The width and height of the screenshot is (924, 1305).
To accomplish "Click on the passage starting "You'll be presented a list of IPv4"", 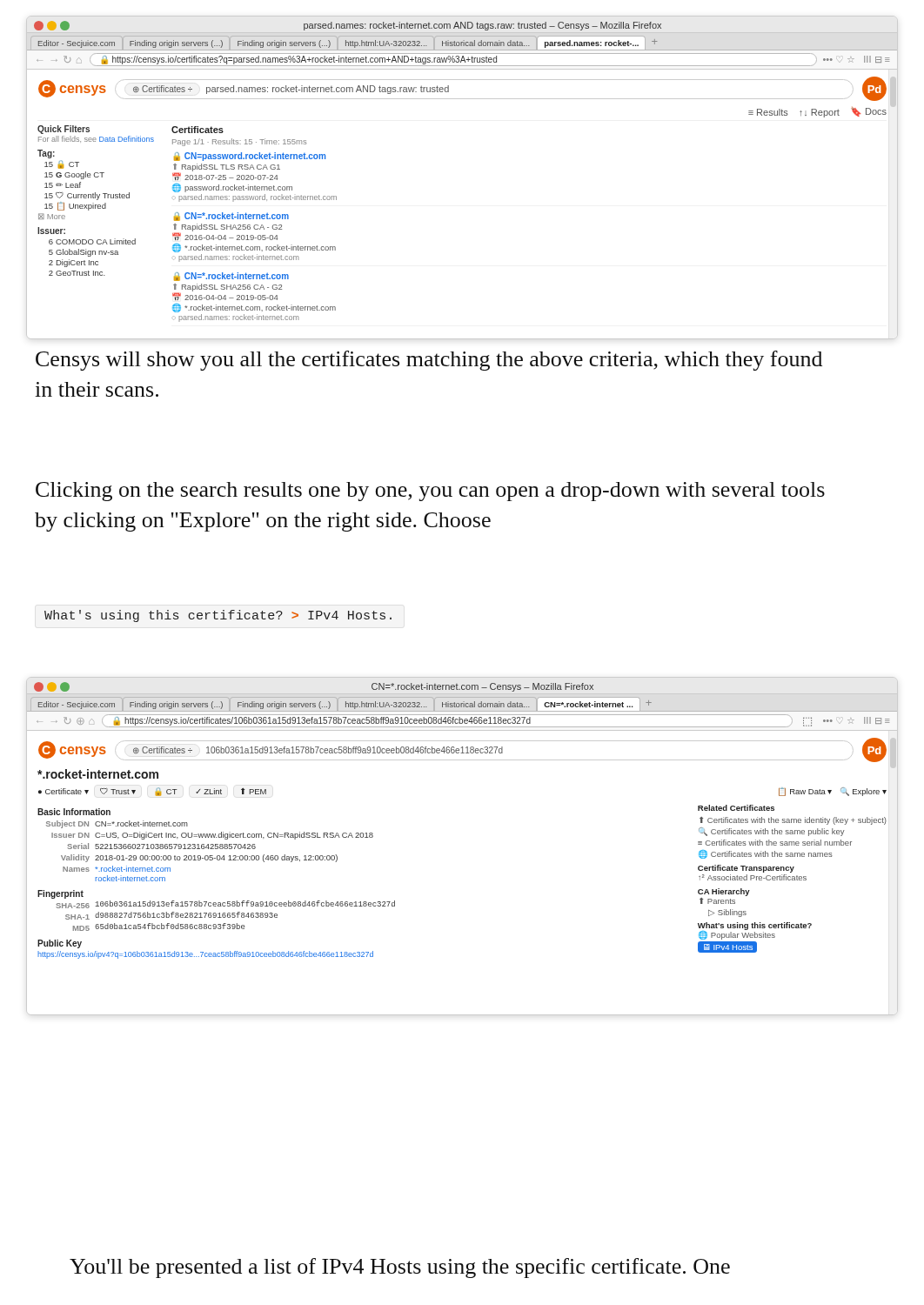I will click(457, 1266).
